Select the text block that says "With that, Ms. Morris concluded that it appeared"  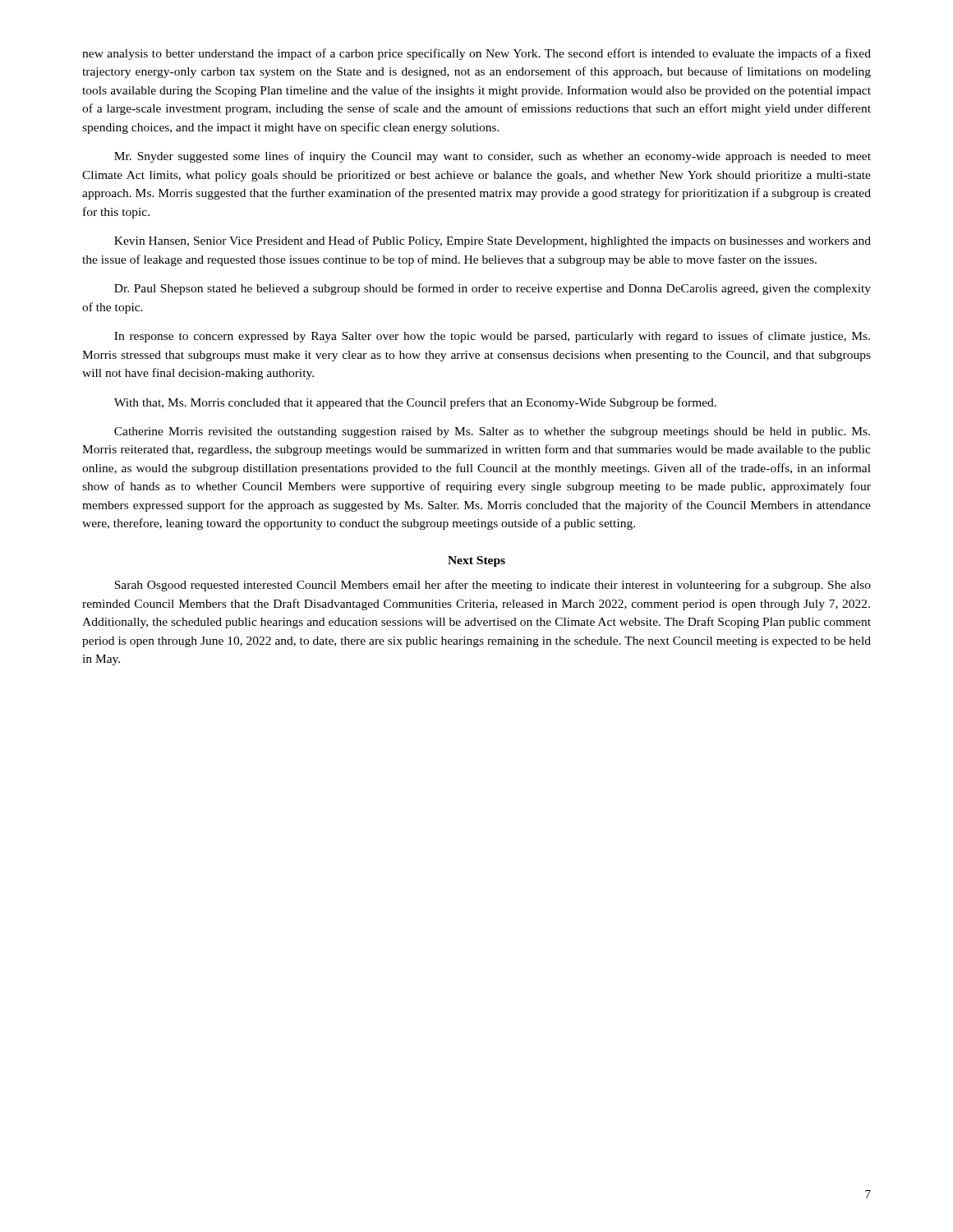coord(476,402)
